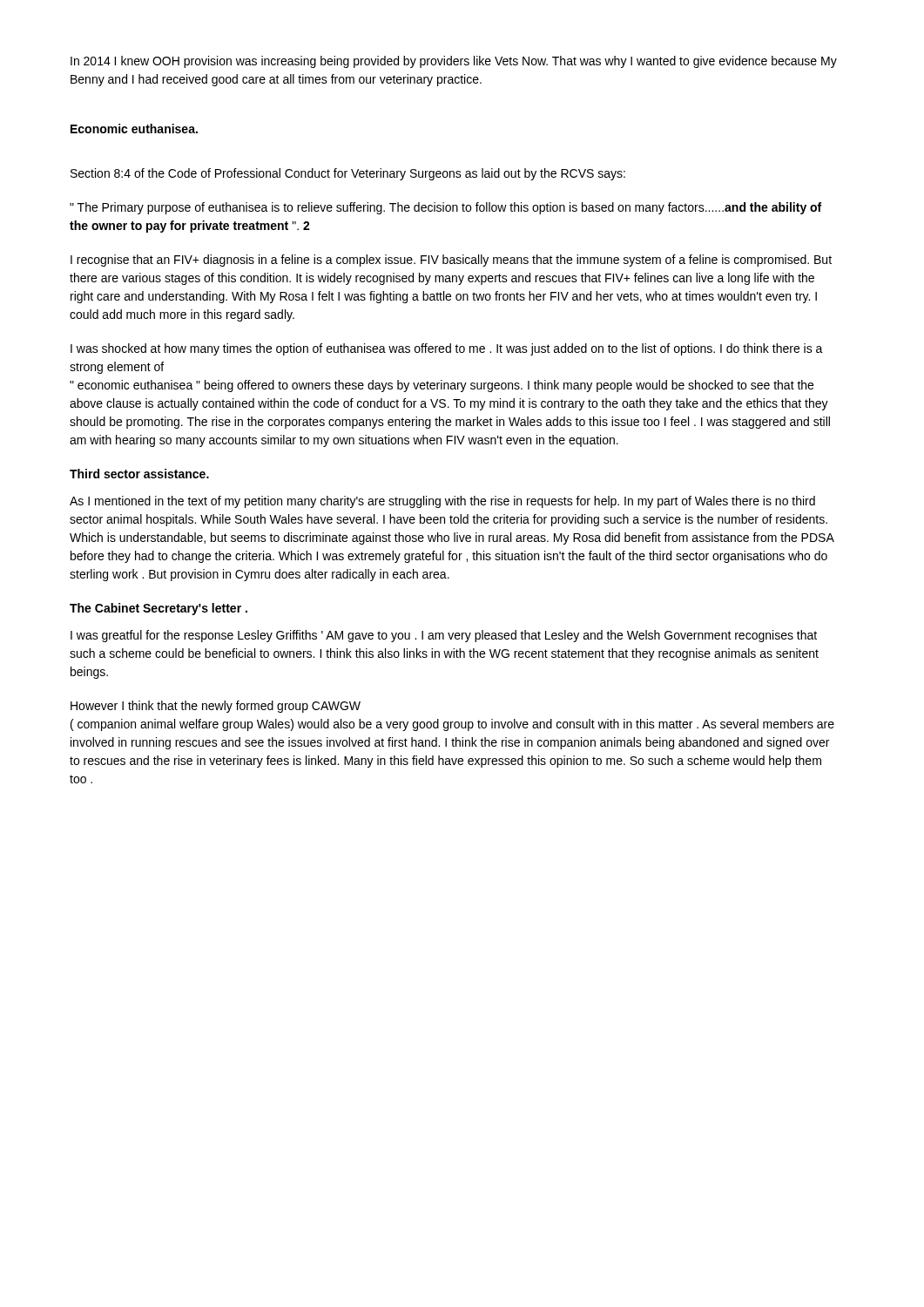Image resolution: width=924 pixels, height=1307 pixels.
Task: Point to the element starting "I recognise that an"
Action: point(451,287)
